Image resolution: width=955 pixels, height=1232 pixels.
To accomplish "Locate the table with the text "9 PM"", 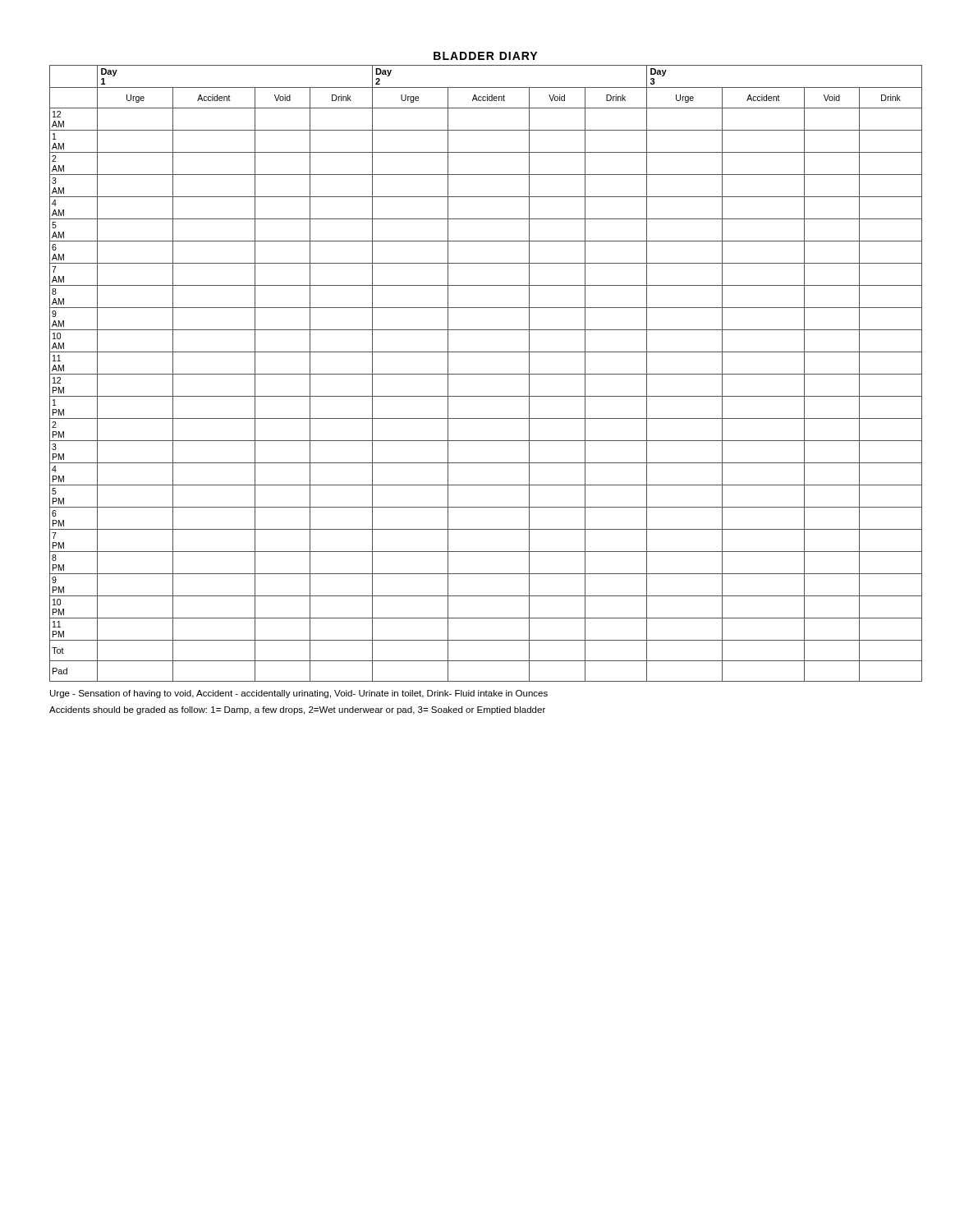I will pyautogui.click(x=486, y=373).
